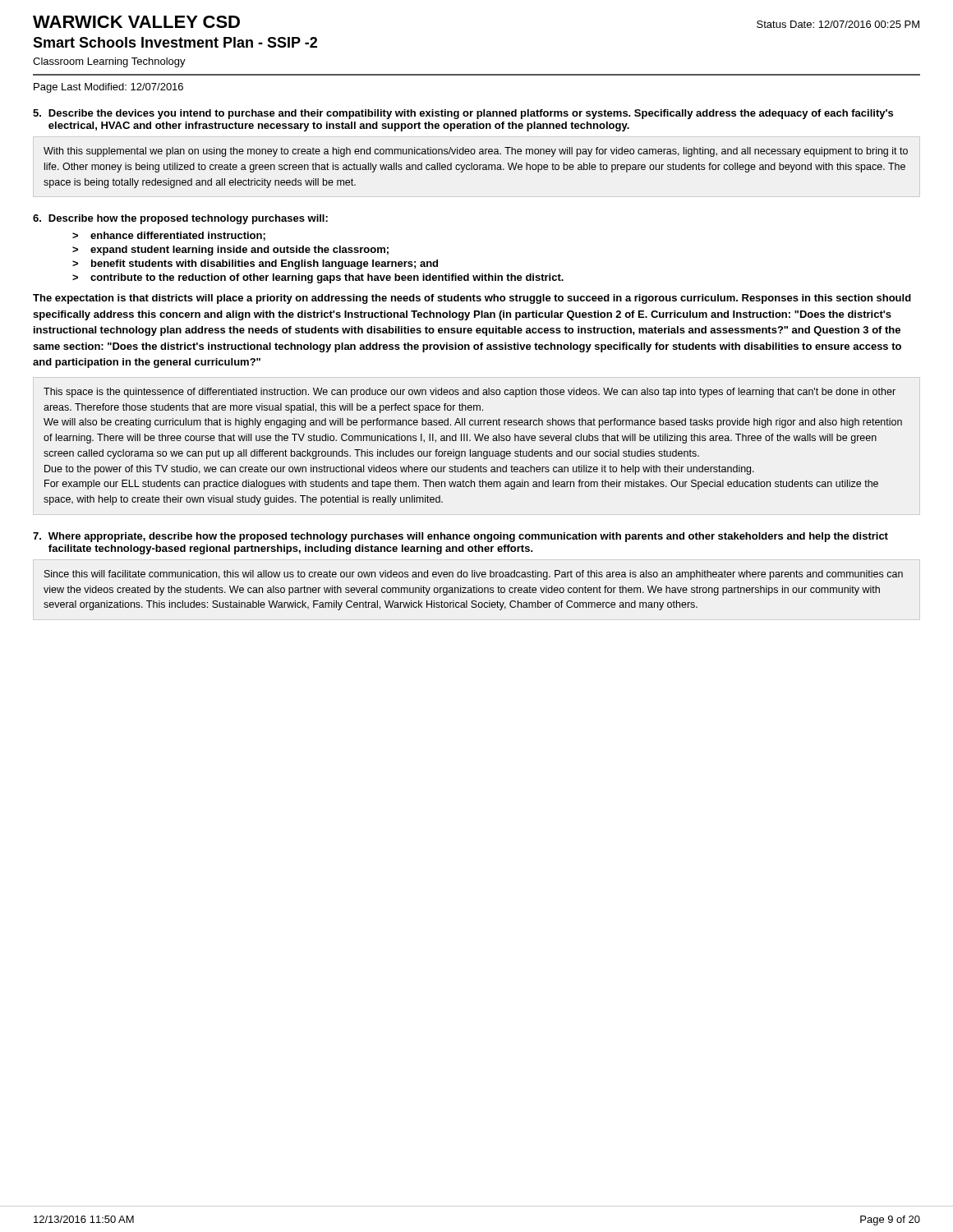Locate the list item that says "> benefit students with"
953x1232 pixels.
pos(256,263)
